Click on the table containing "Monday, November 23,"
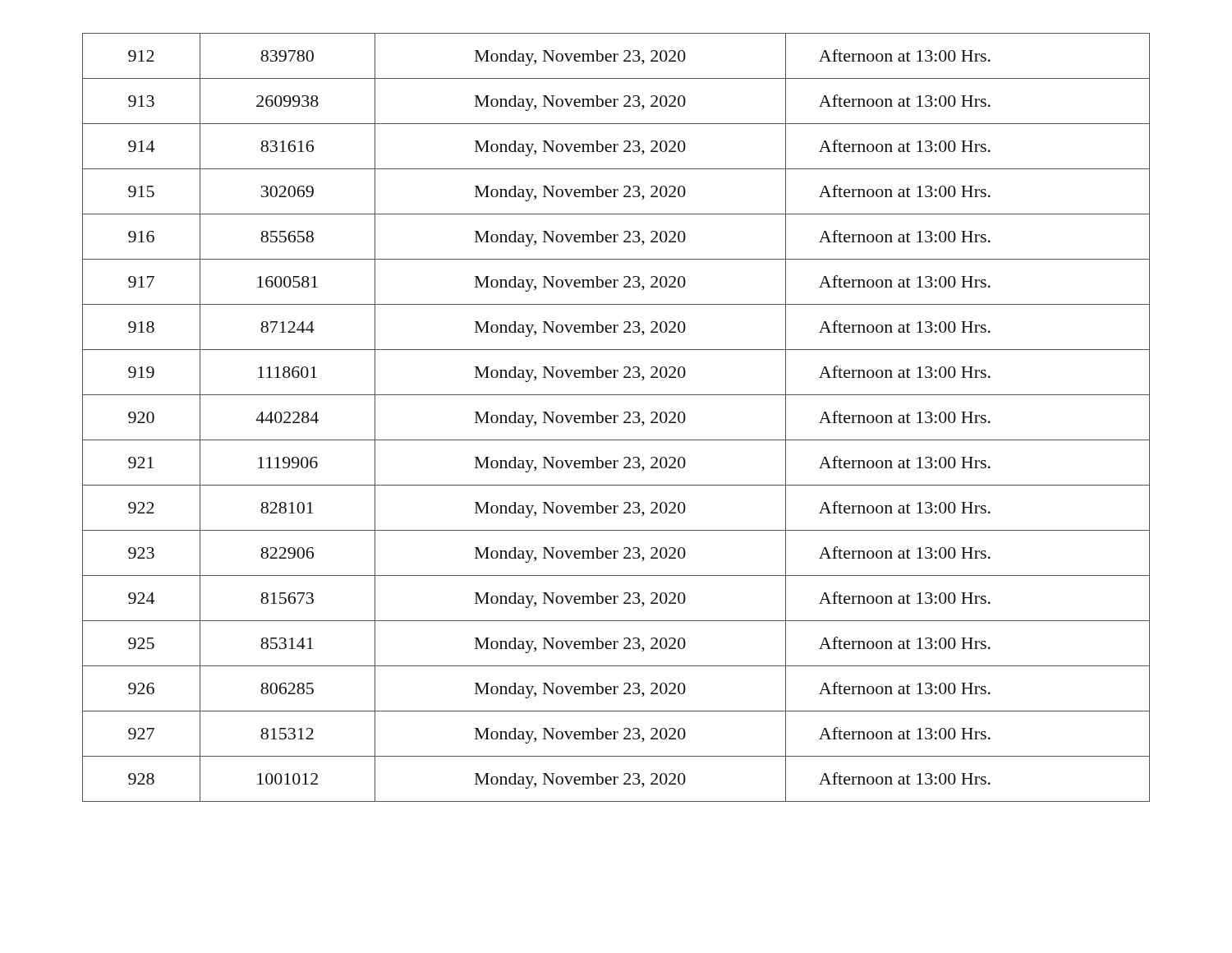 tap(616, 417)
